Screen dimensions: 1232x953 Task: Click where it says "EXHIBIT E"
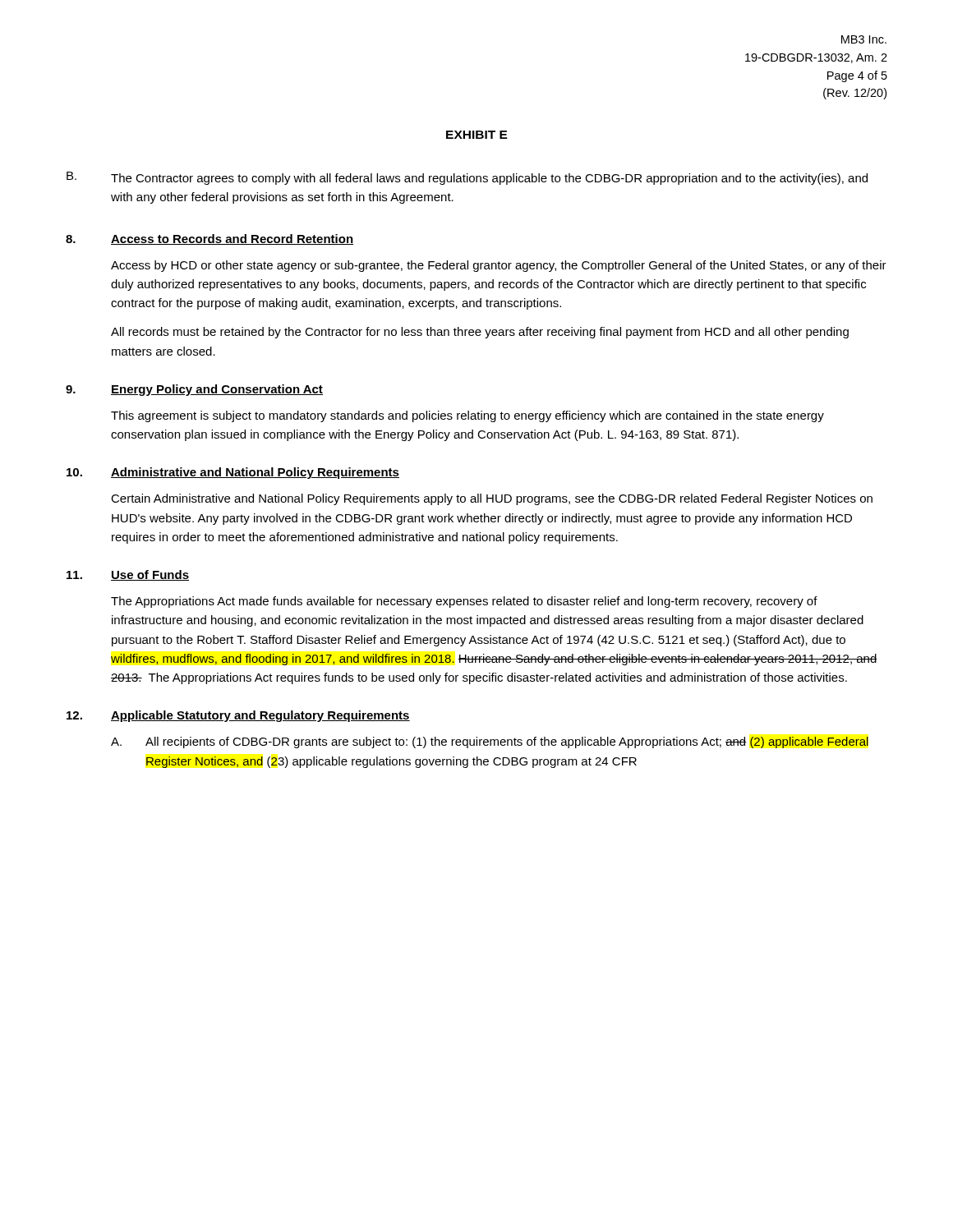[x=476, y=134]
